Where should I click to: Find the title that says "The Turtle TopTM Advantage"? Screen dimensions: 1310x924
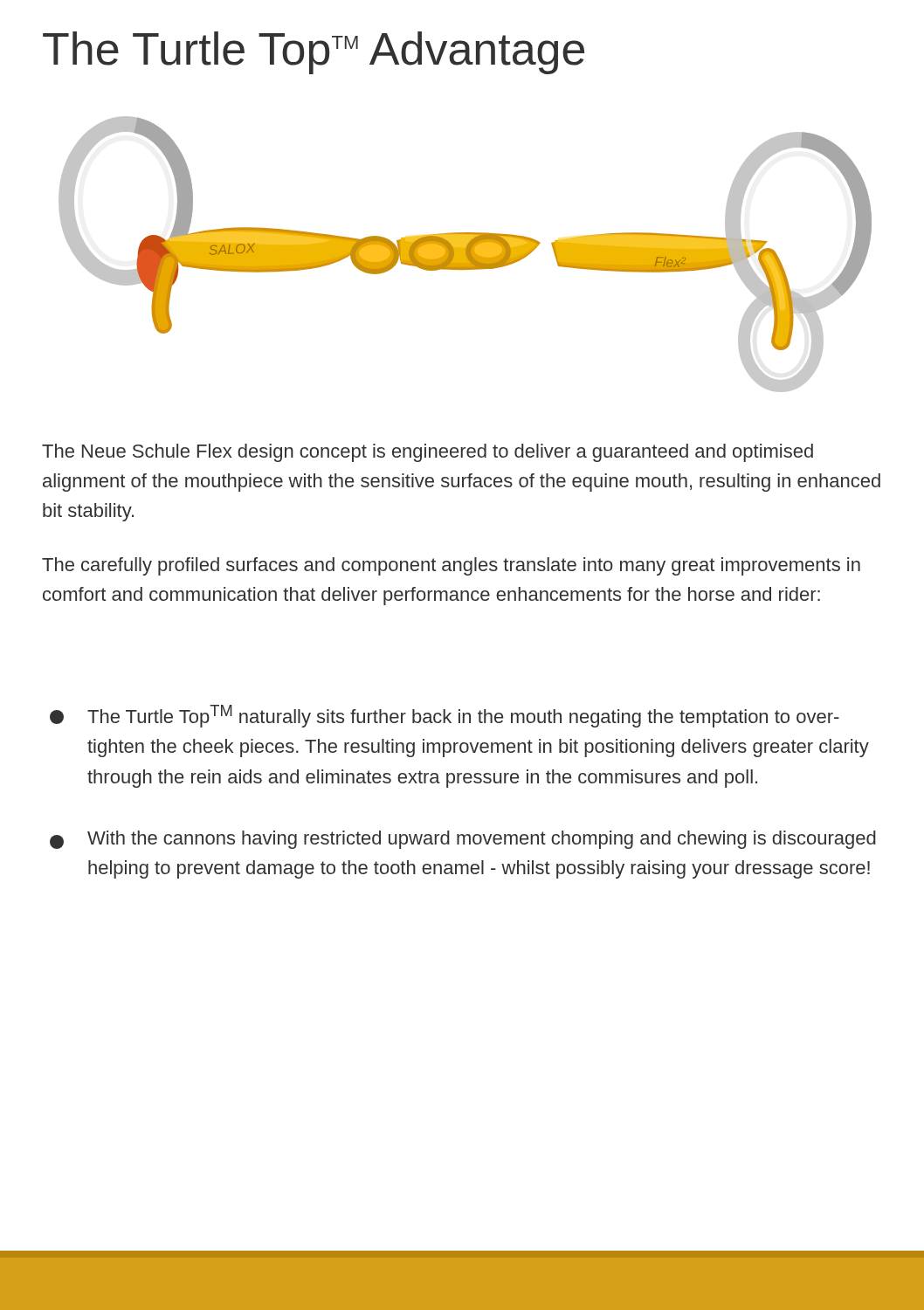(462, 49)
